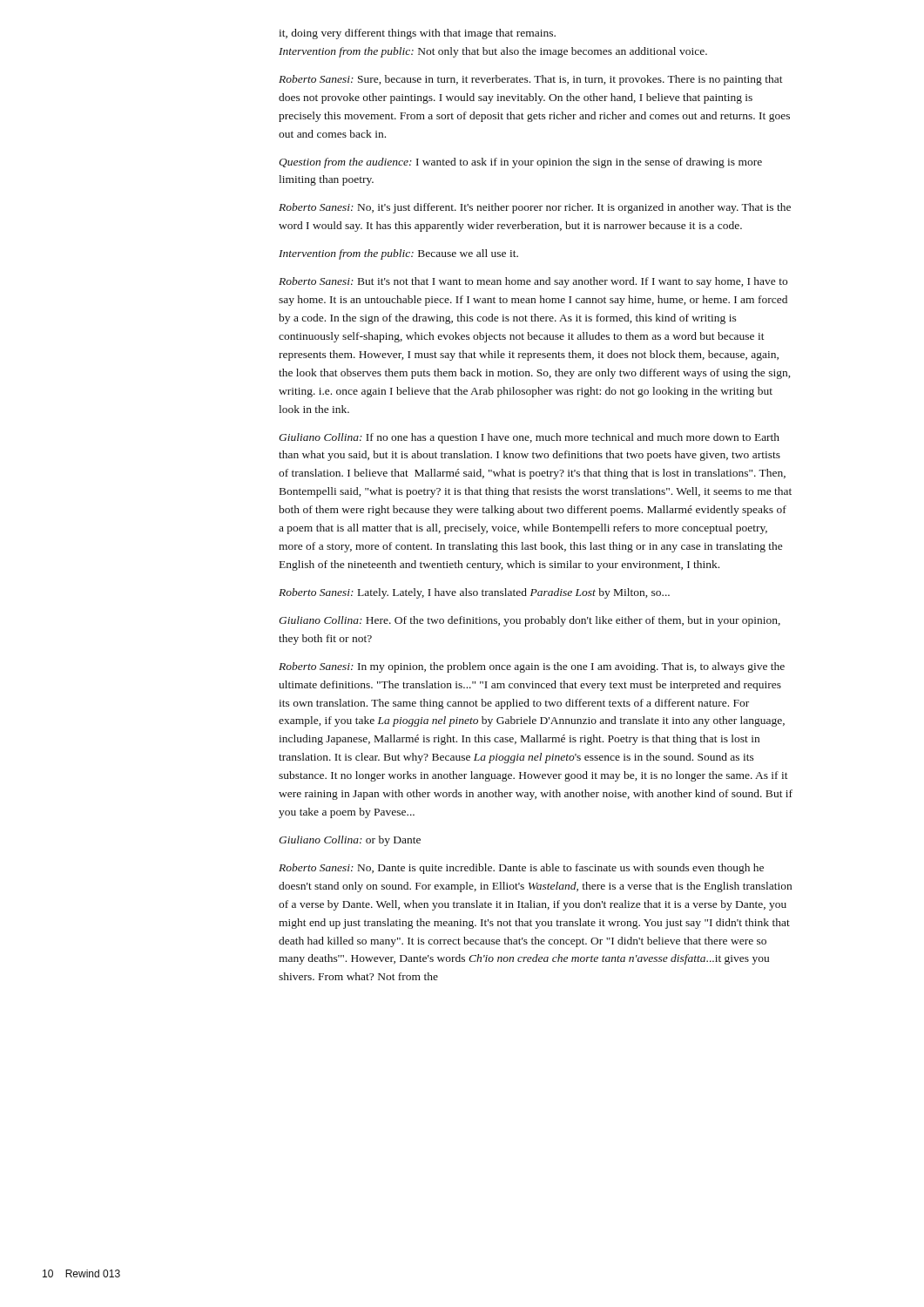Find the text block with the text "Roberto Sanesi: No, it's just different."
Viewport: 924px width, 1307px height.
(x=536, y=217)
